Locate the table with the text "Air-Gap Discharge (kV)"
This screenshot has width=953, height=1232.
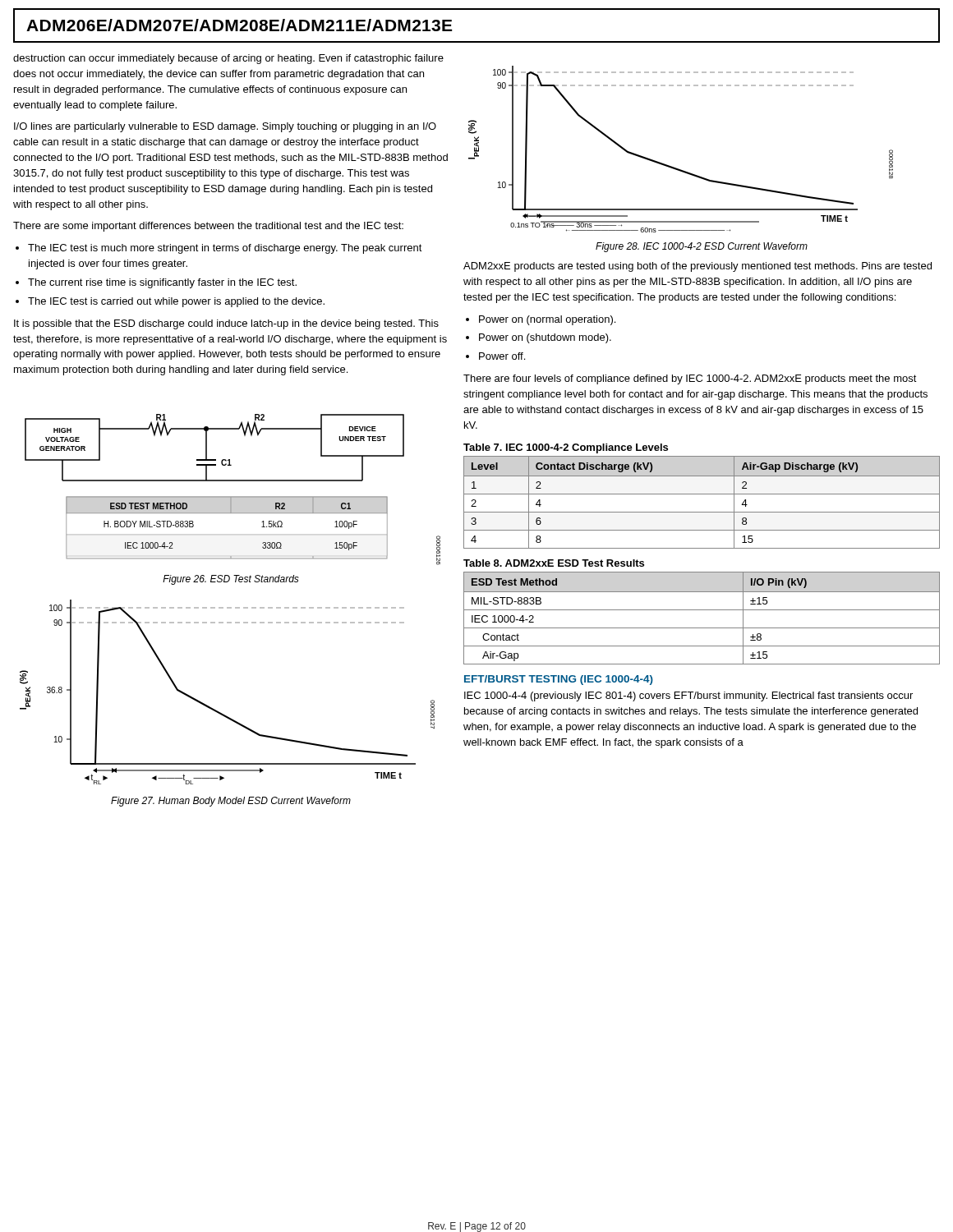[702, 495]
